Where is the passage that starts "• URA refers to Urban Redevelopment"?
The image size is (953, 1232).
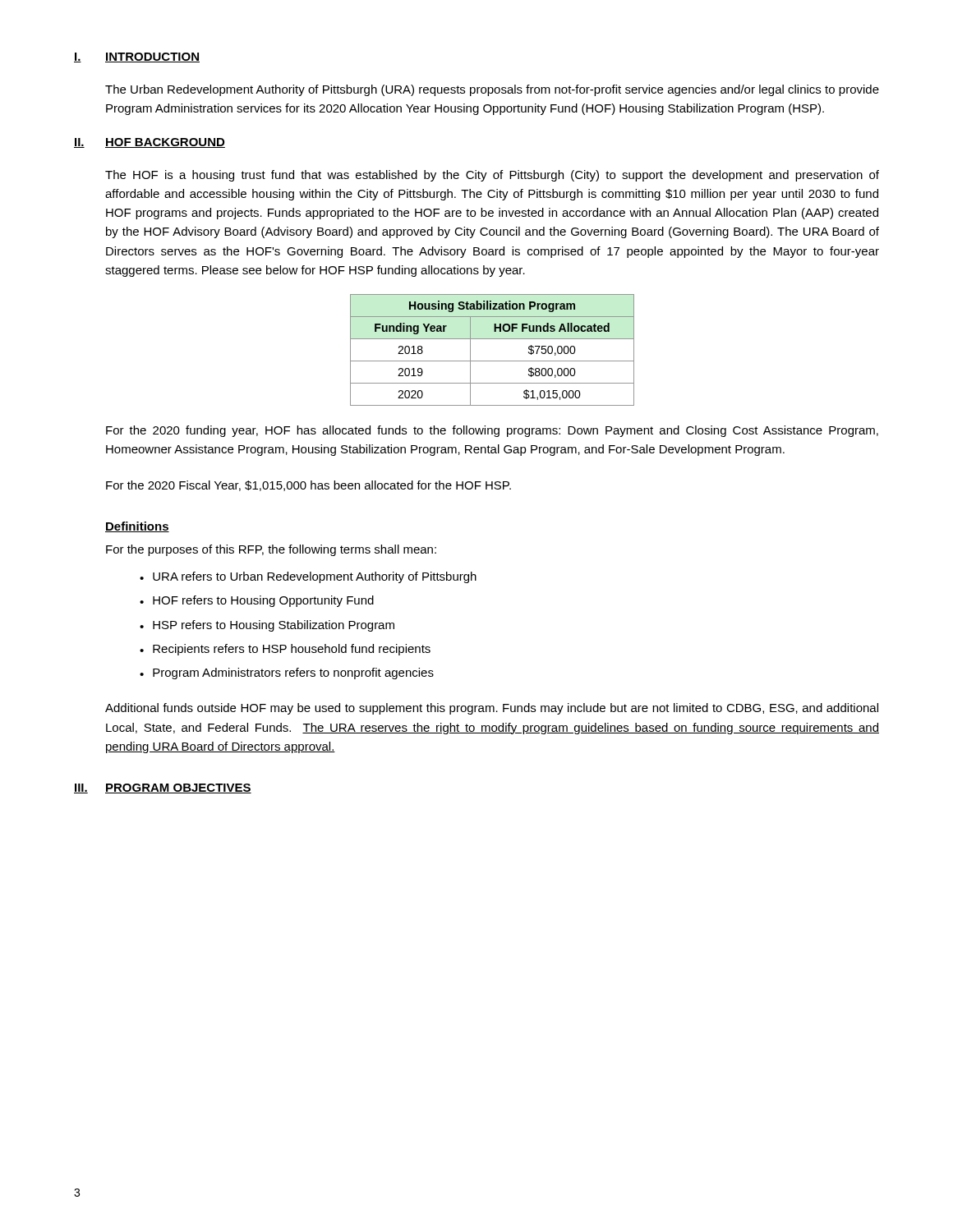click(308, 577)
